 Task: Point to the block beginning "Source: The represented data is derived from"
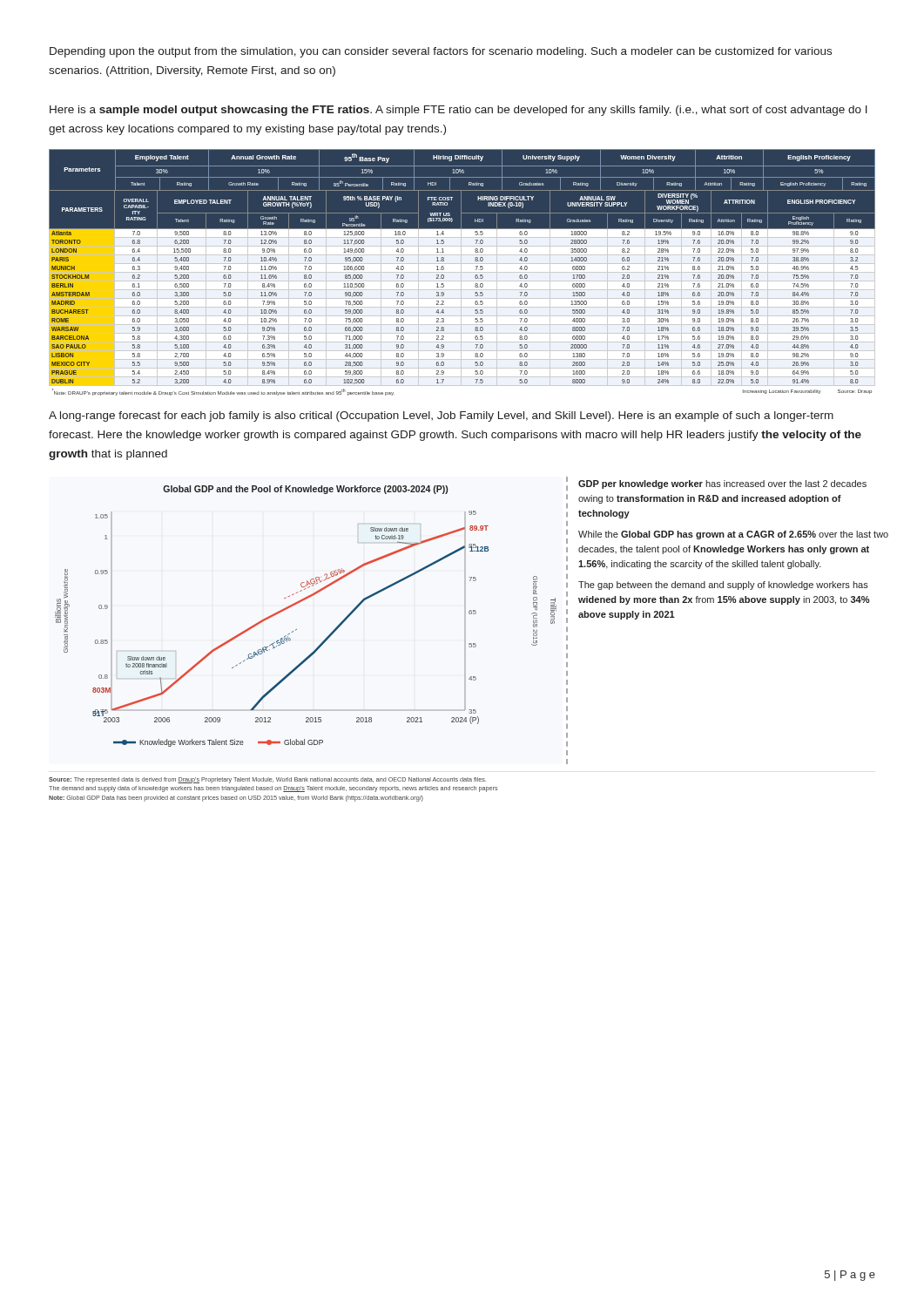tap(273, 788)
